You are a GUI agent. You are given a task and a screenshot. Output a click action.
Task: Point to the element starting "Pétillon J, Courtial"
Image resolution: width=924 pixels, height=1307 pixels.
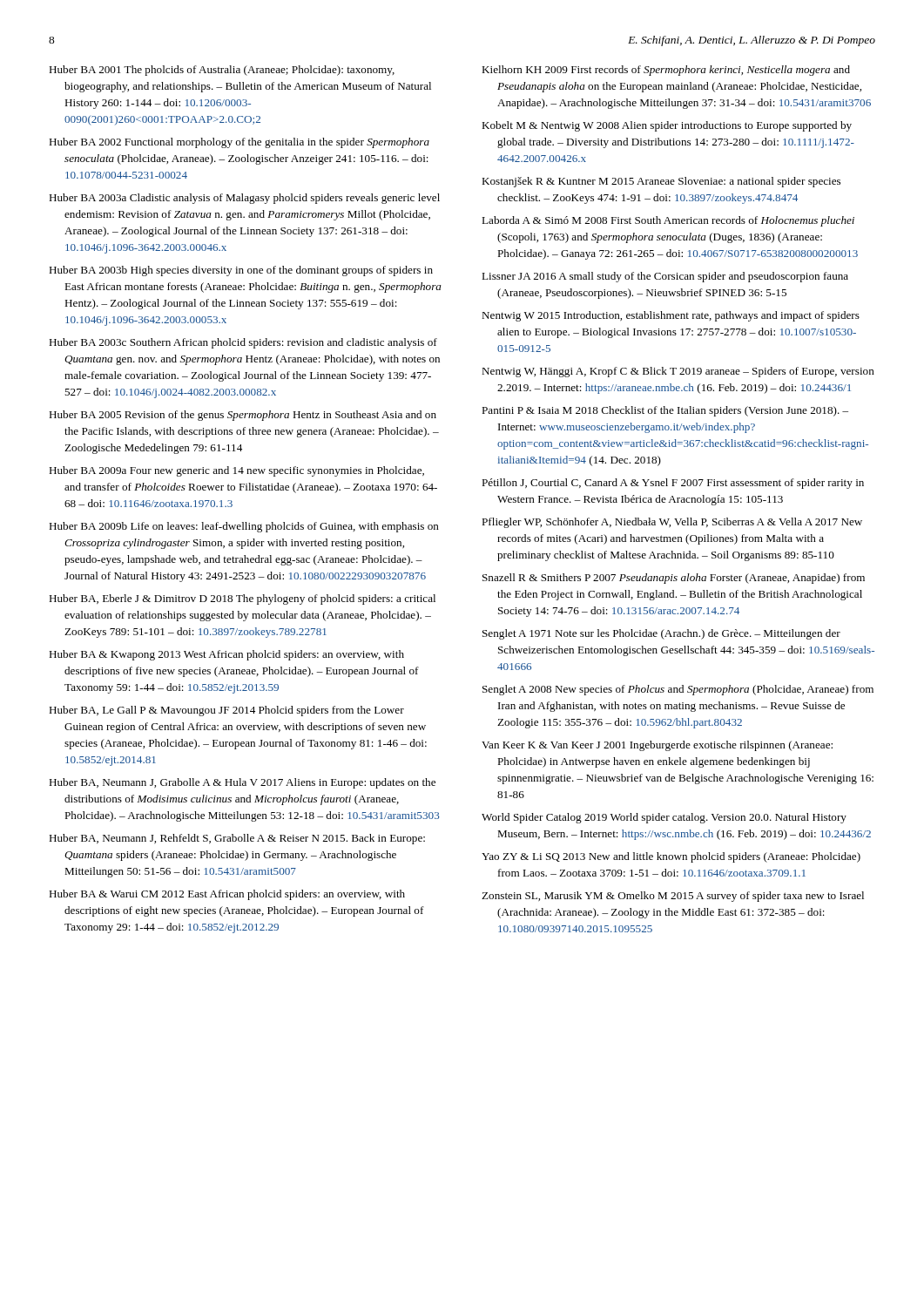click(673, 491)
